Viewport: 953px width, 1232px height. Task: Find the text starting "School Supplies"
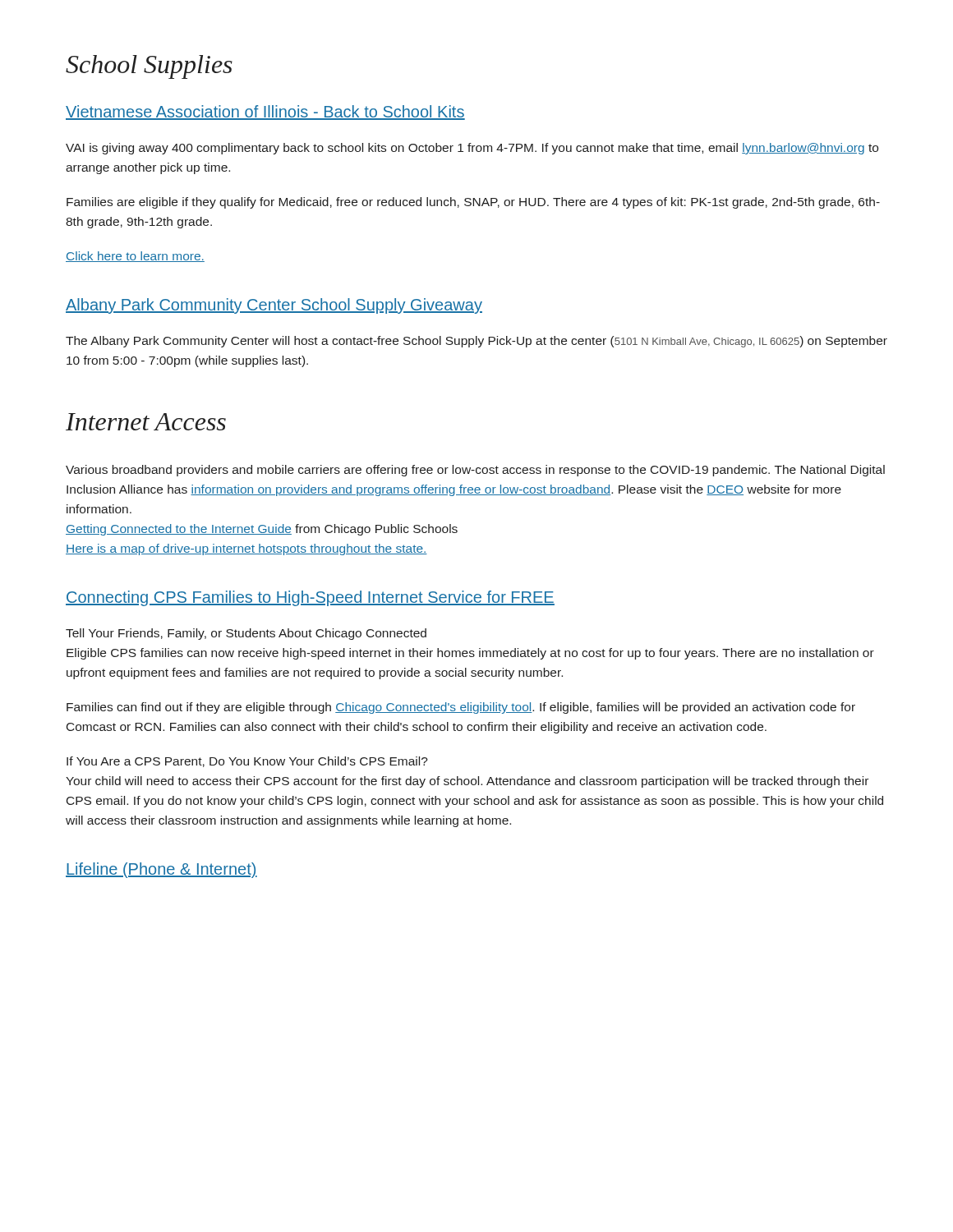(x=149, y=67)
